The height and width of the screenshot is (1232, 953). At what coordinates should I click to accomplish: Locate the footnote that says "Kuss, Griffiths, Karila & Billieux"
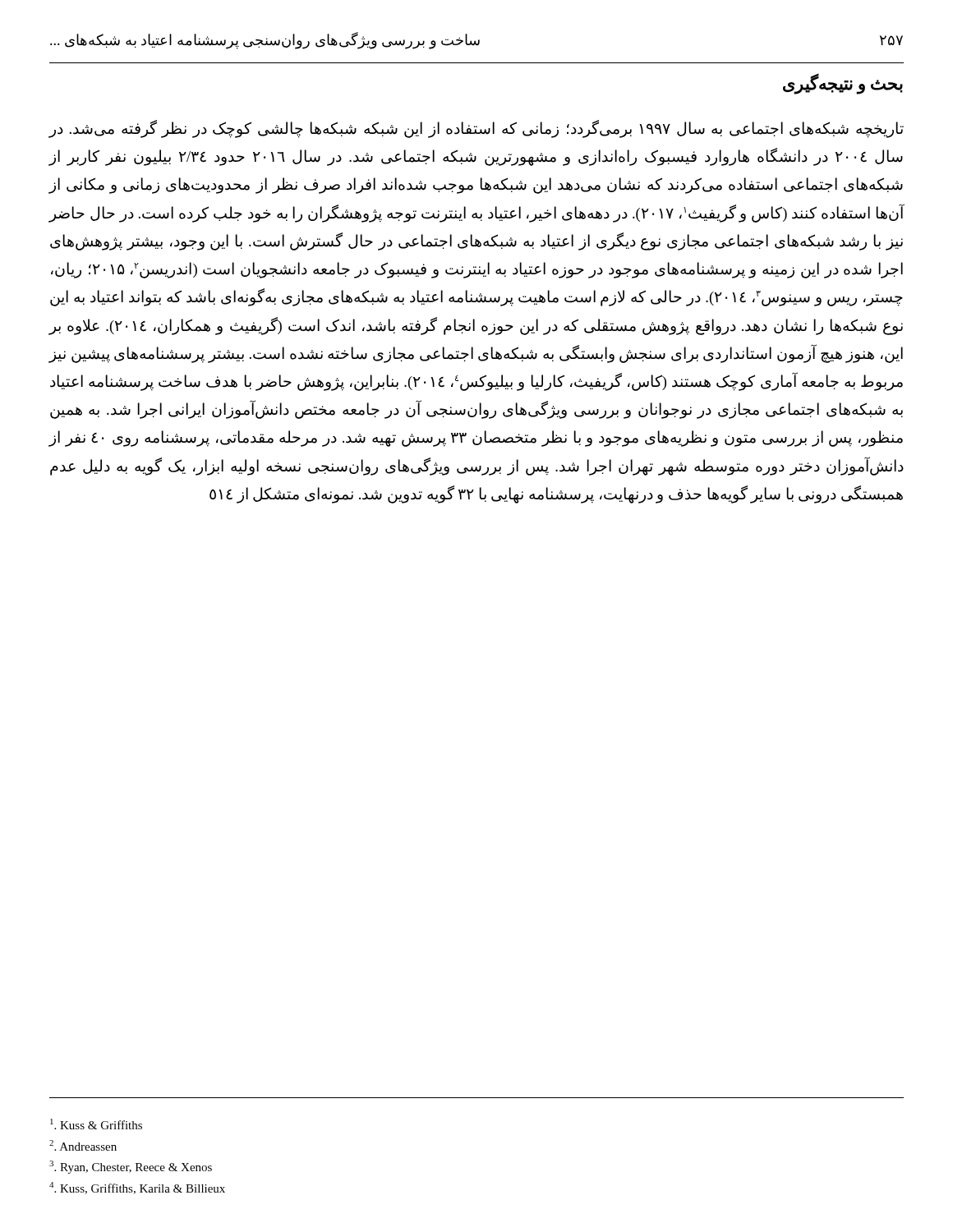tap(137, 1188)
